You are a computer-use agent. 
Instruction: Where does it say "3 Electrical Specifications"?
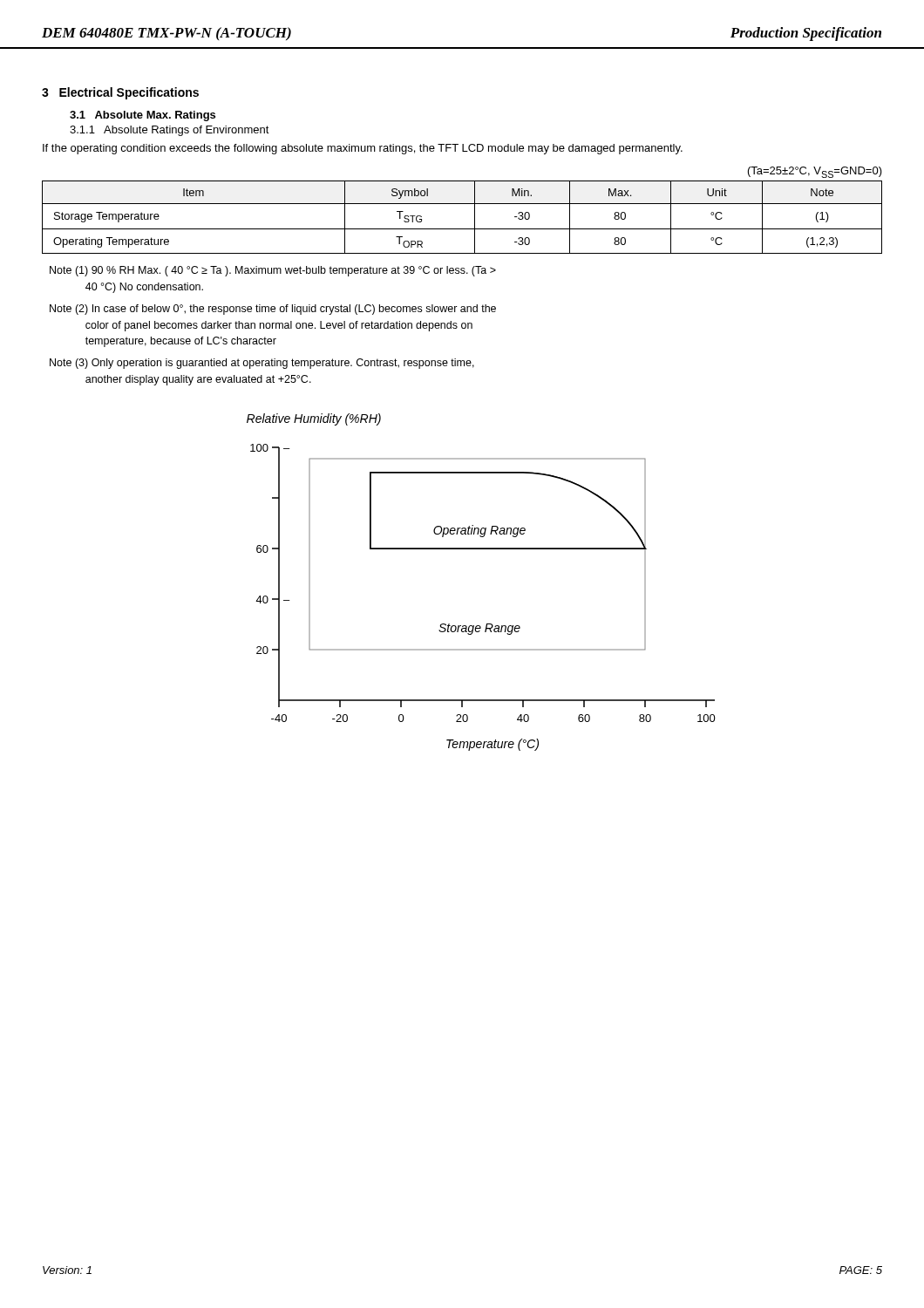pyautogui.click(x=121, y=92)
